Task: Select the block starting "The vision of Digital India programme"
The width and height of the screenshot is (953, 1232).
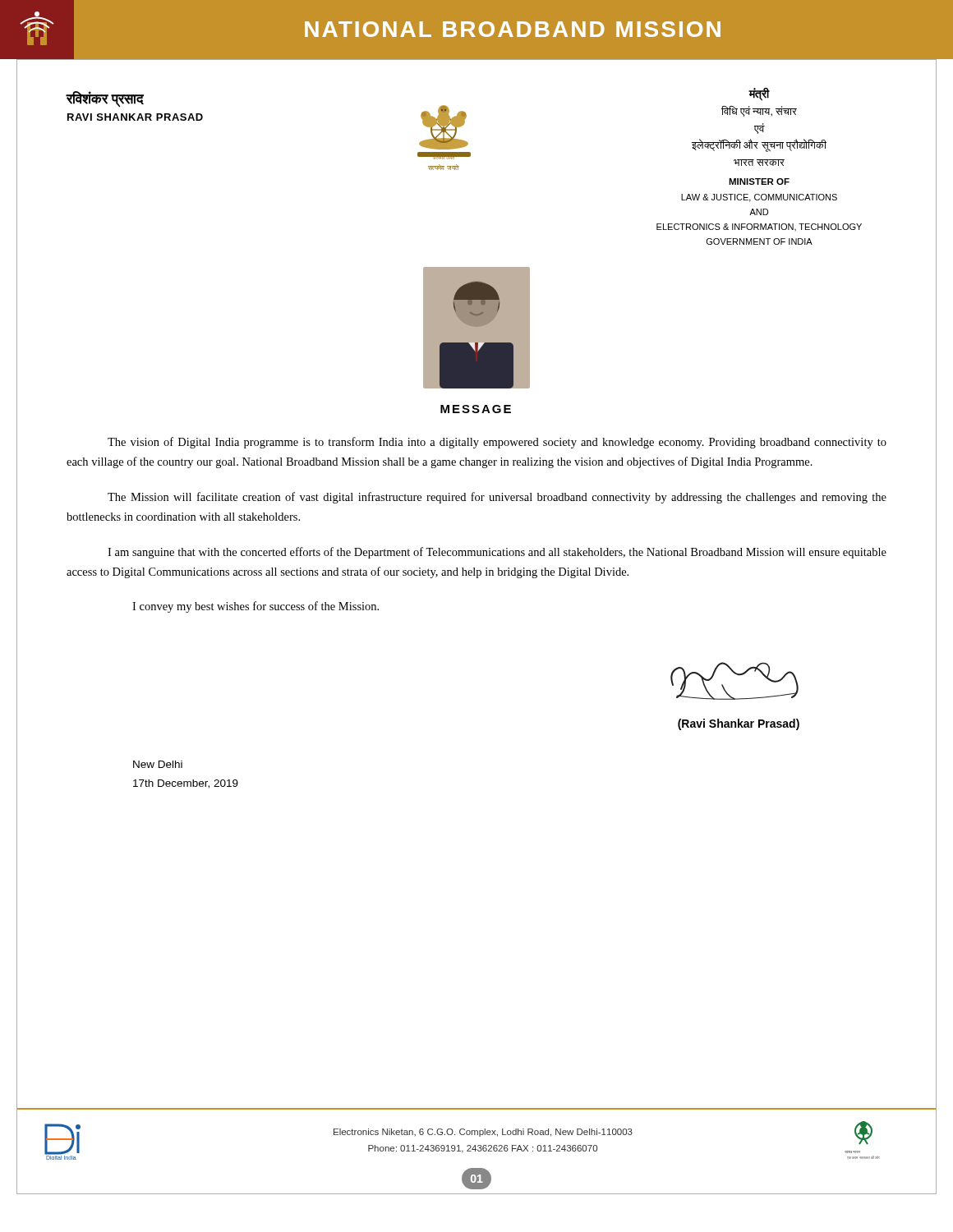Action: click(476, 452)
